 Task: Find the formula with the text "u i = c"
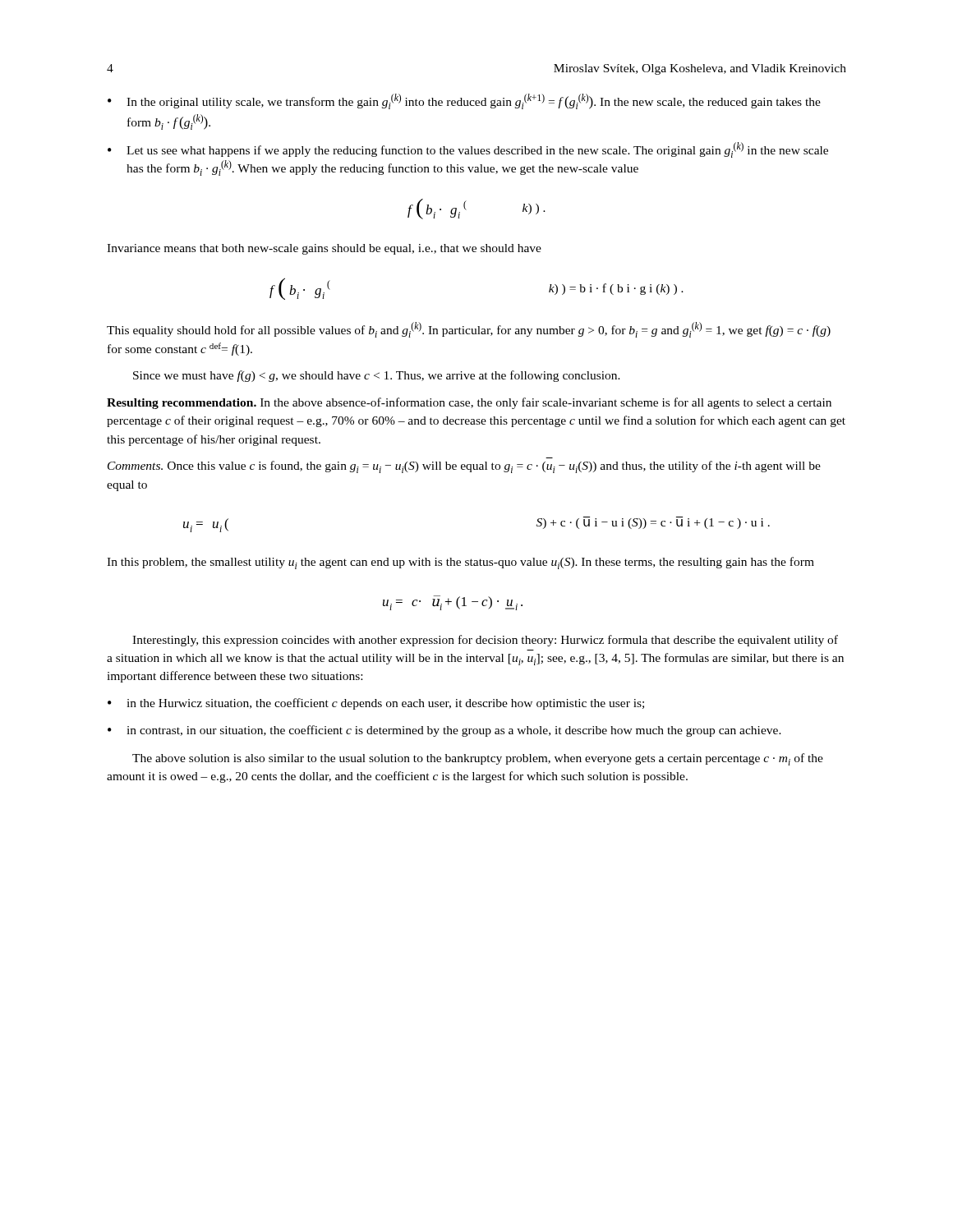(x=476, y=601)
